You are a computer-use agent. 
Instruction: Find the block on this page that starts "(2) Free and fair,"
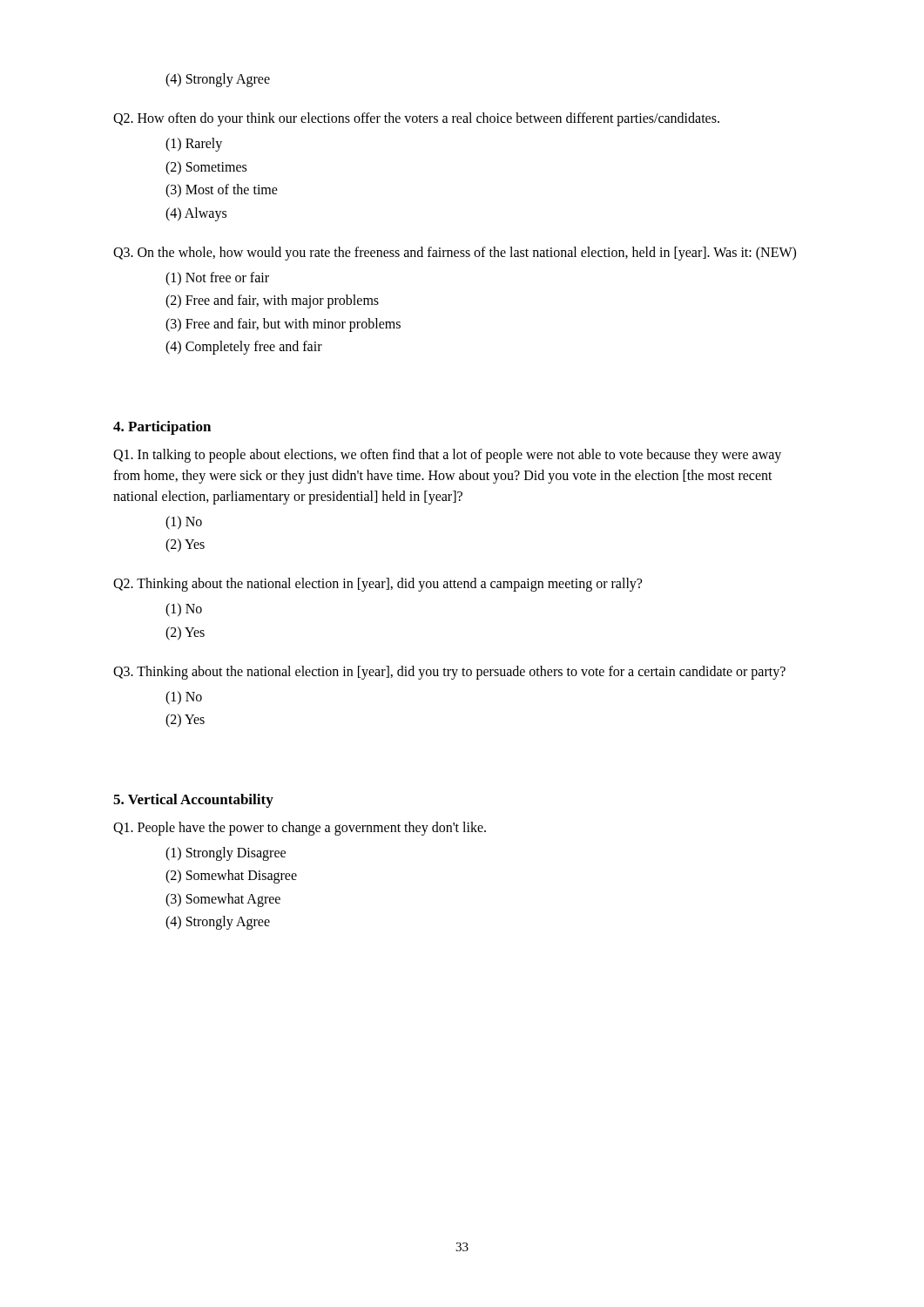point(272,300)
